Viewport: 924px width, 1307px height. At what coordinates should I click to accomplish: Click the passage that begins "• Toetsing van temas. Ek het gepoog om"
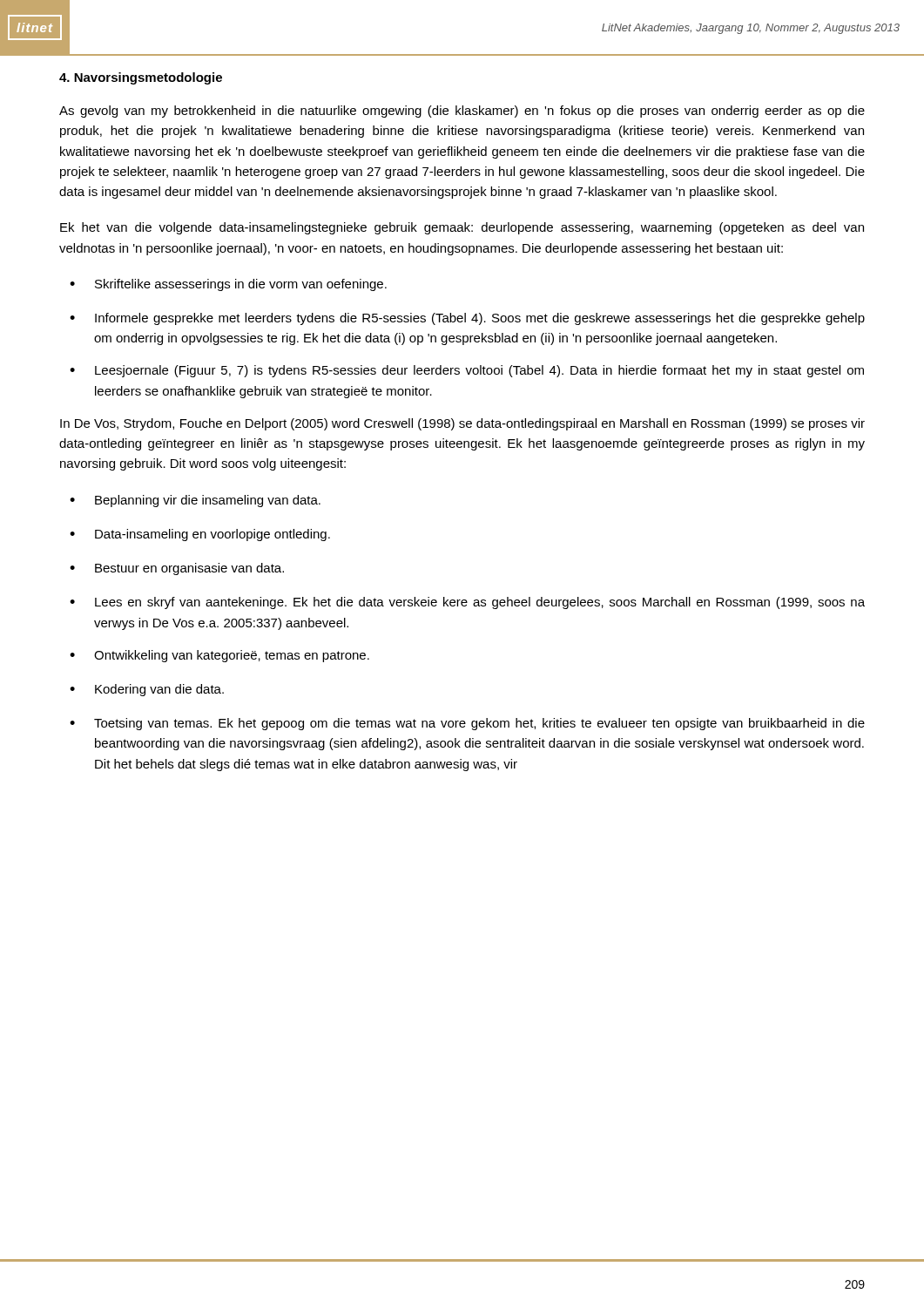pyautogui.click(x=462, y=743)
